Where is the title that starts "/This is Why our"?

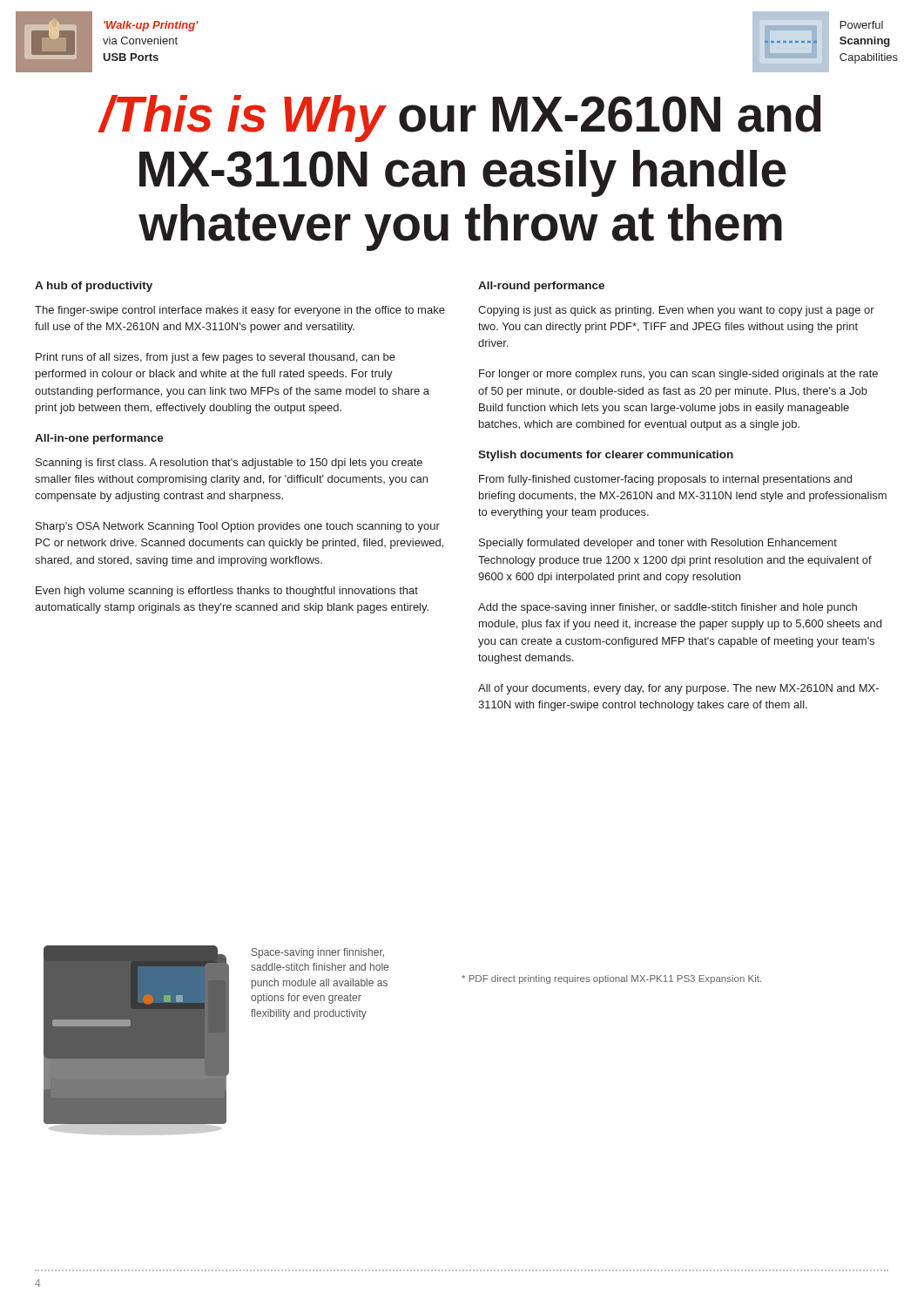462,169
